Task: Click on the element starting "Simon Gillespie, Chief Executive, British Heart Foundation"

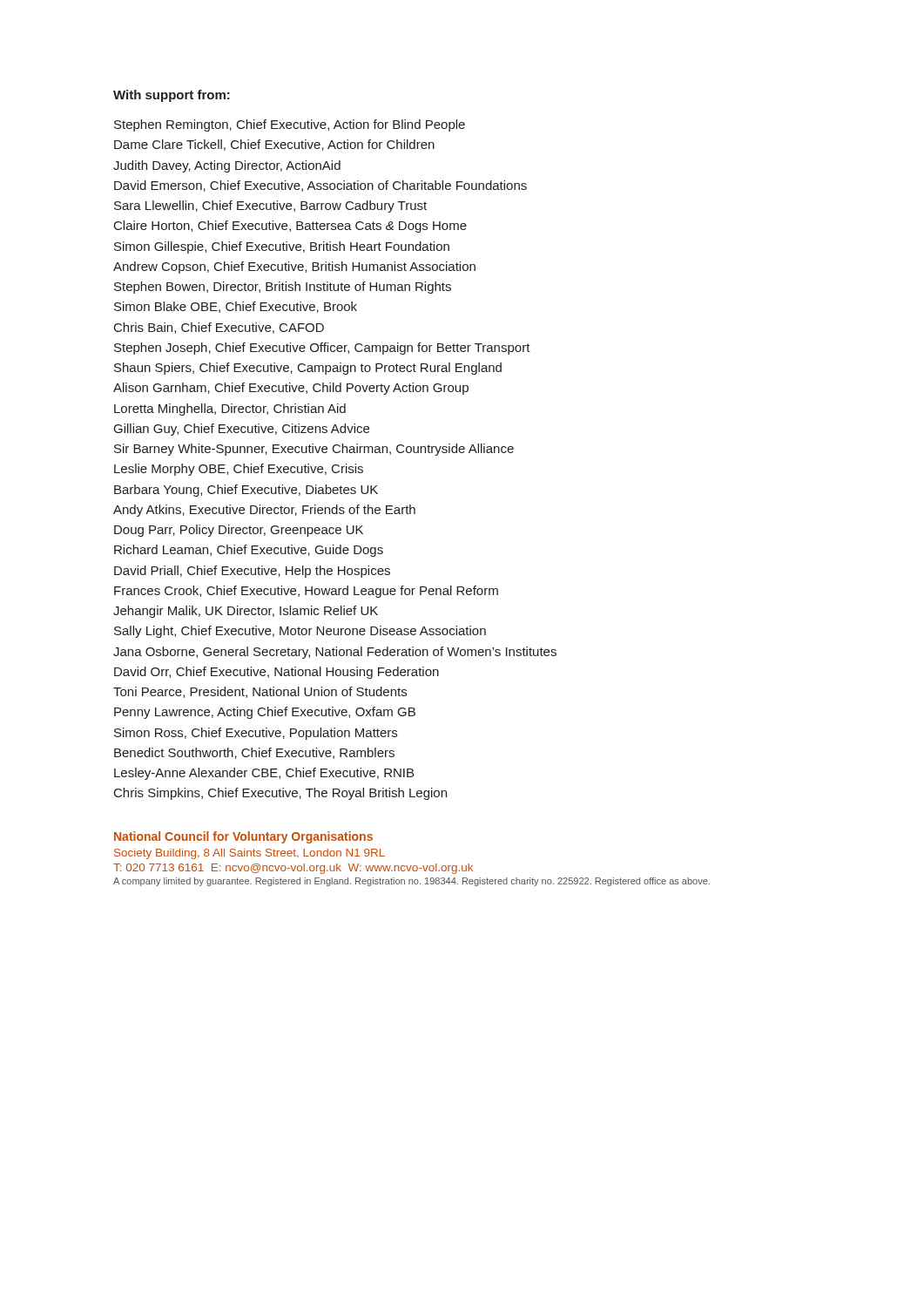Action: (282, 246)
